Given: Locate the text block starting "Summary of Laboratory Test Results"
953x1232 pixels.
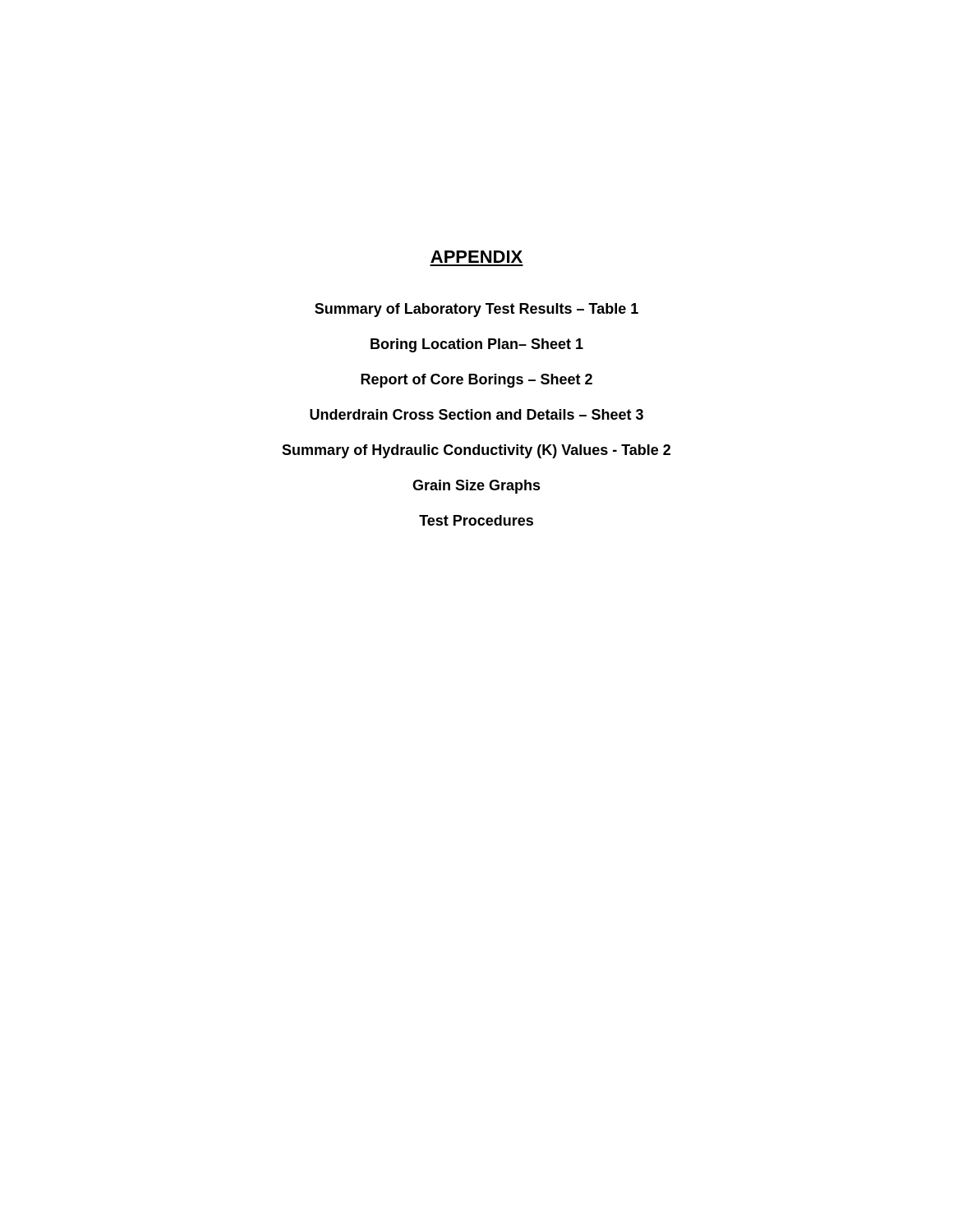Looking at the screenshot, I should [476, 309].
